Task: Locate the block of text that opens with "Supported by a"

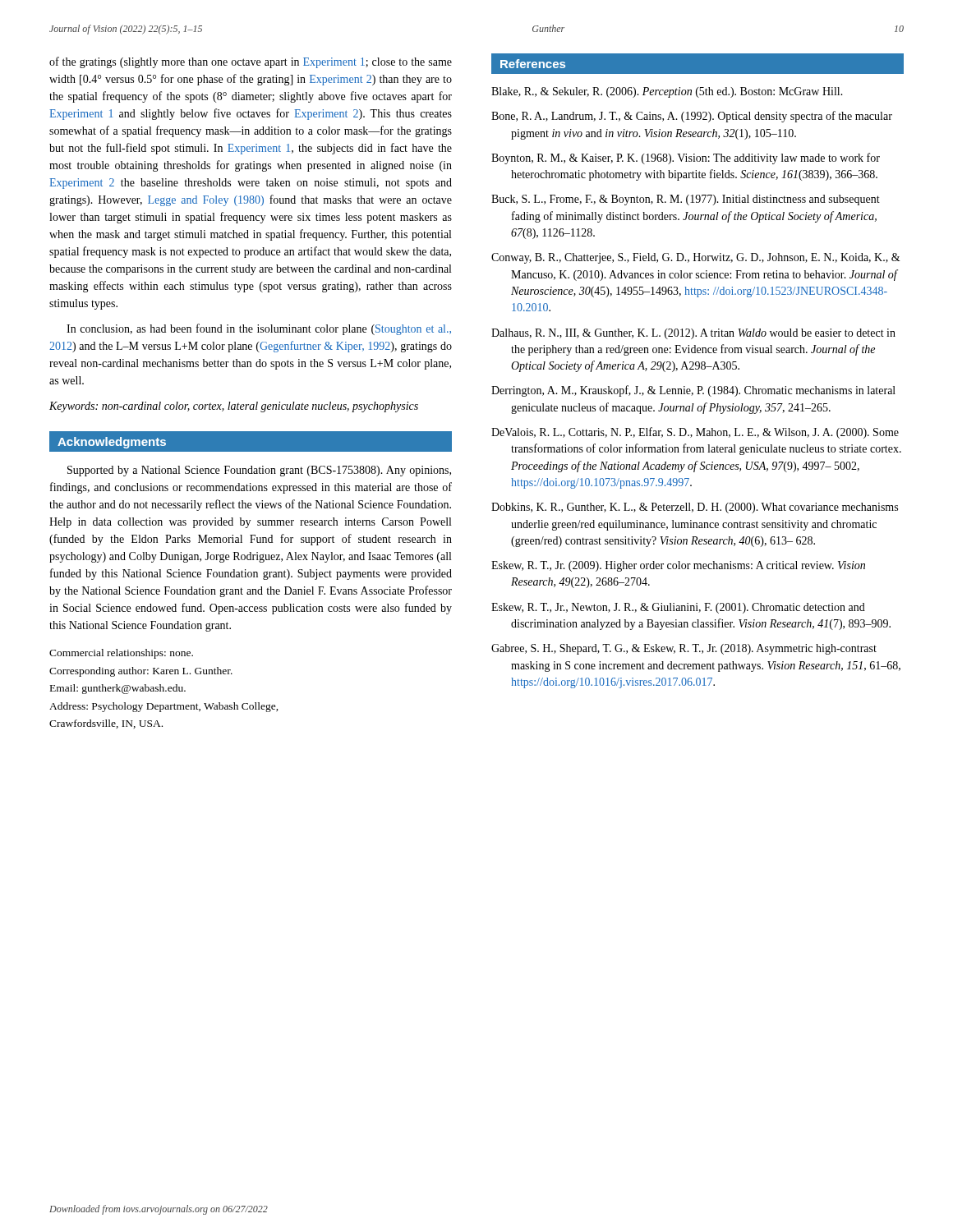Action: tap(251, 548)
